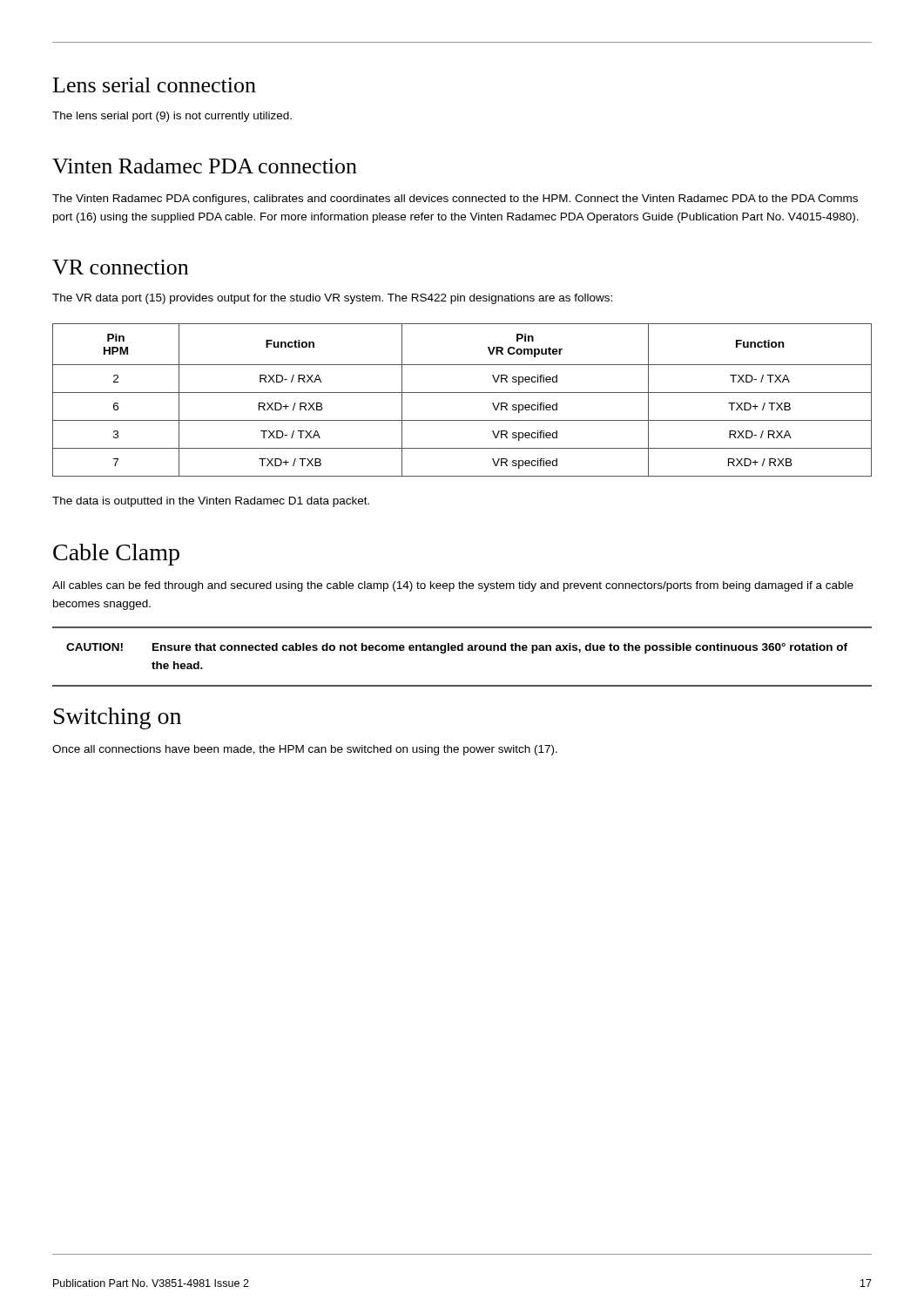Locate the block of text that opens with "Once all connections have been made, the"
Image resolution: width=924 pixels, height=1307 pixels.
click(x=305, y=749)
